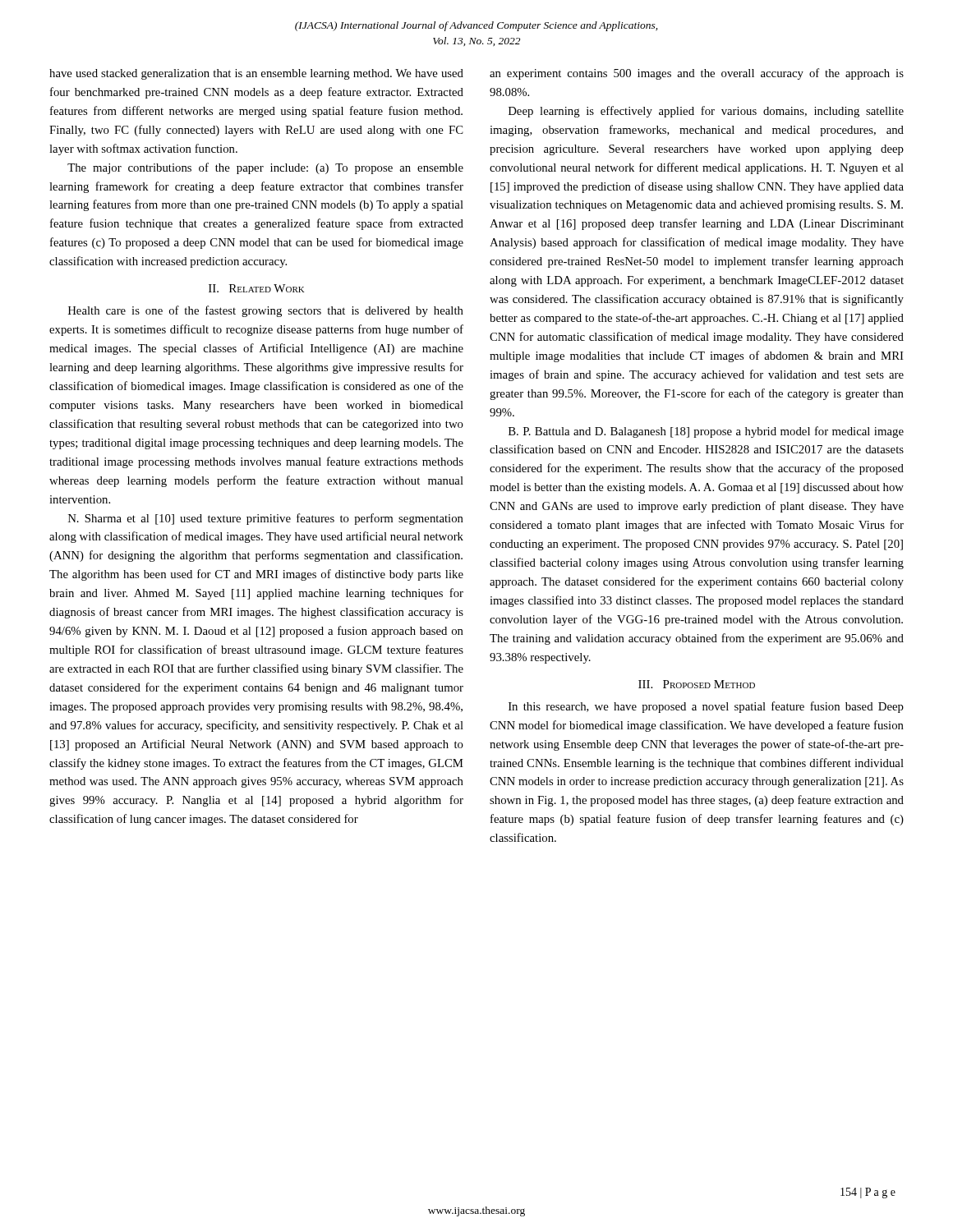Image resolution: width=953 pixels, height=1232 pixels.
Task: Locate the section header containing "III. Proposed Method"
Action: [x=697, y=684]
